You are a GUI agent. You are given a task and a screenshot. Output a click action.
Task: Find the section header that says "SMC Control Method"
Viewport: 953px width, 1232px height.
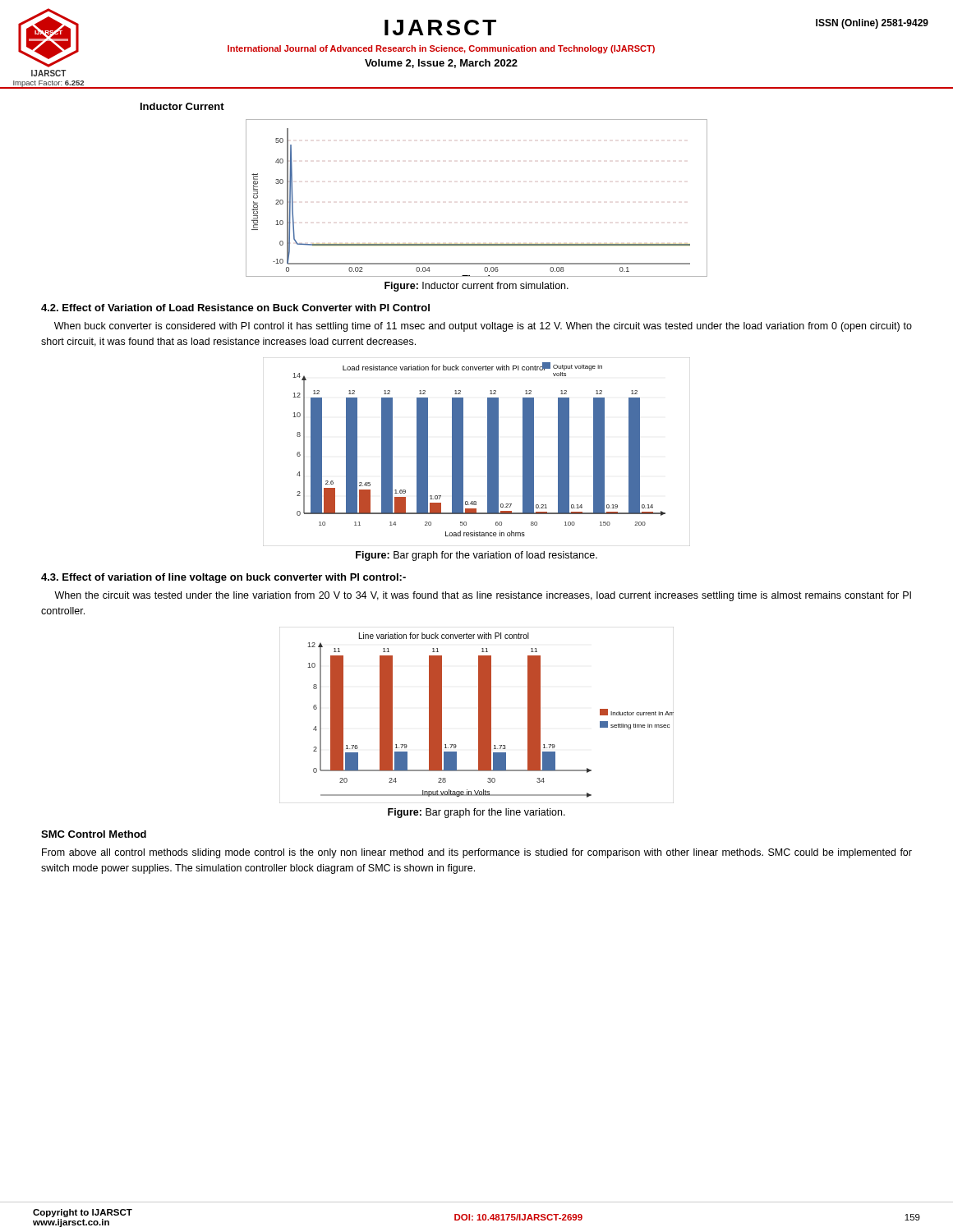click(x=94, y=834)
